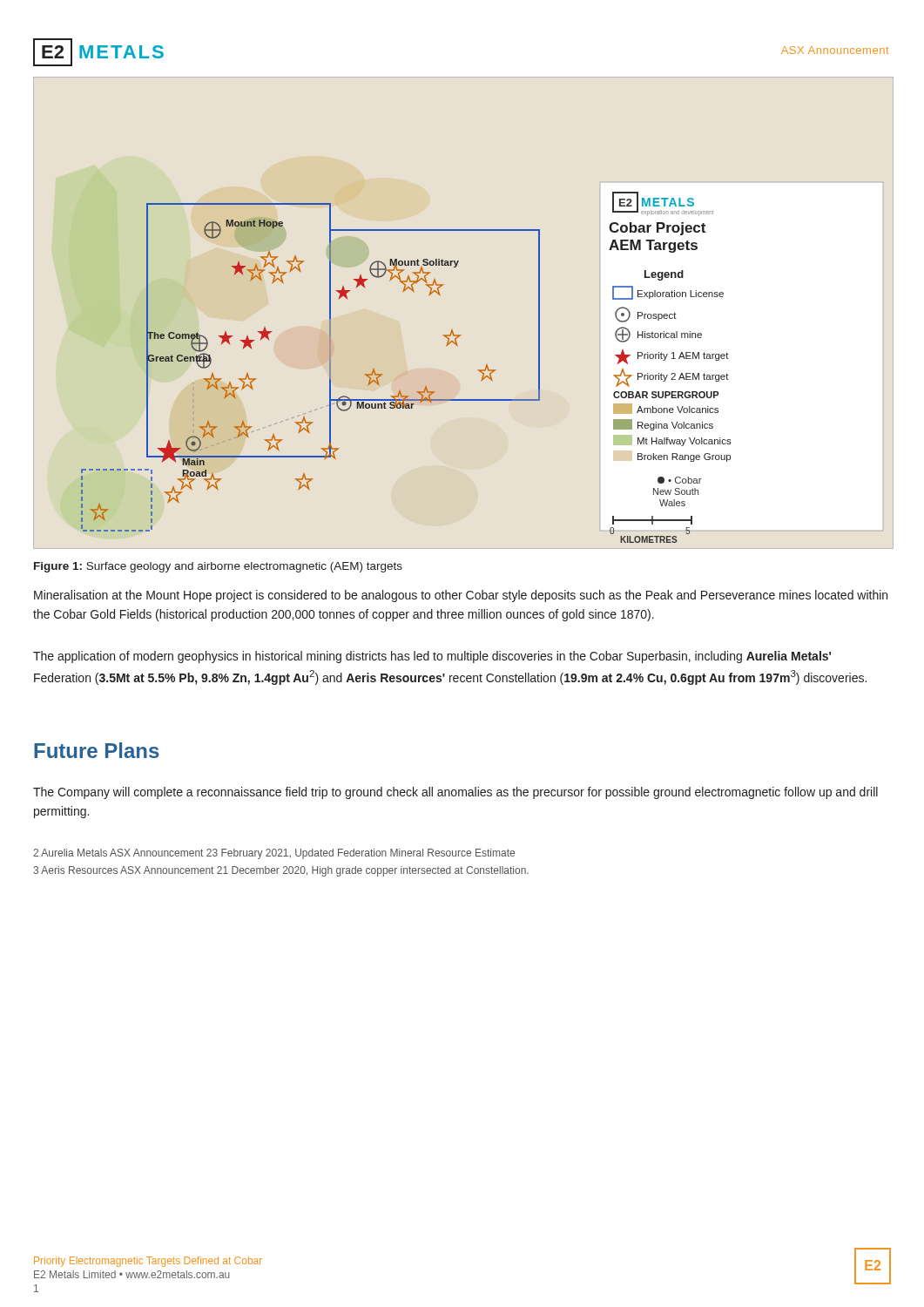Click a map
The height and width of the screenshot is (1307, 924).
click(463, 313)
